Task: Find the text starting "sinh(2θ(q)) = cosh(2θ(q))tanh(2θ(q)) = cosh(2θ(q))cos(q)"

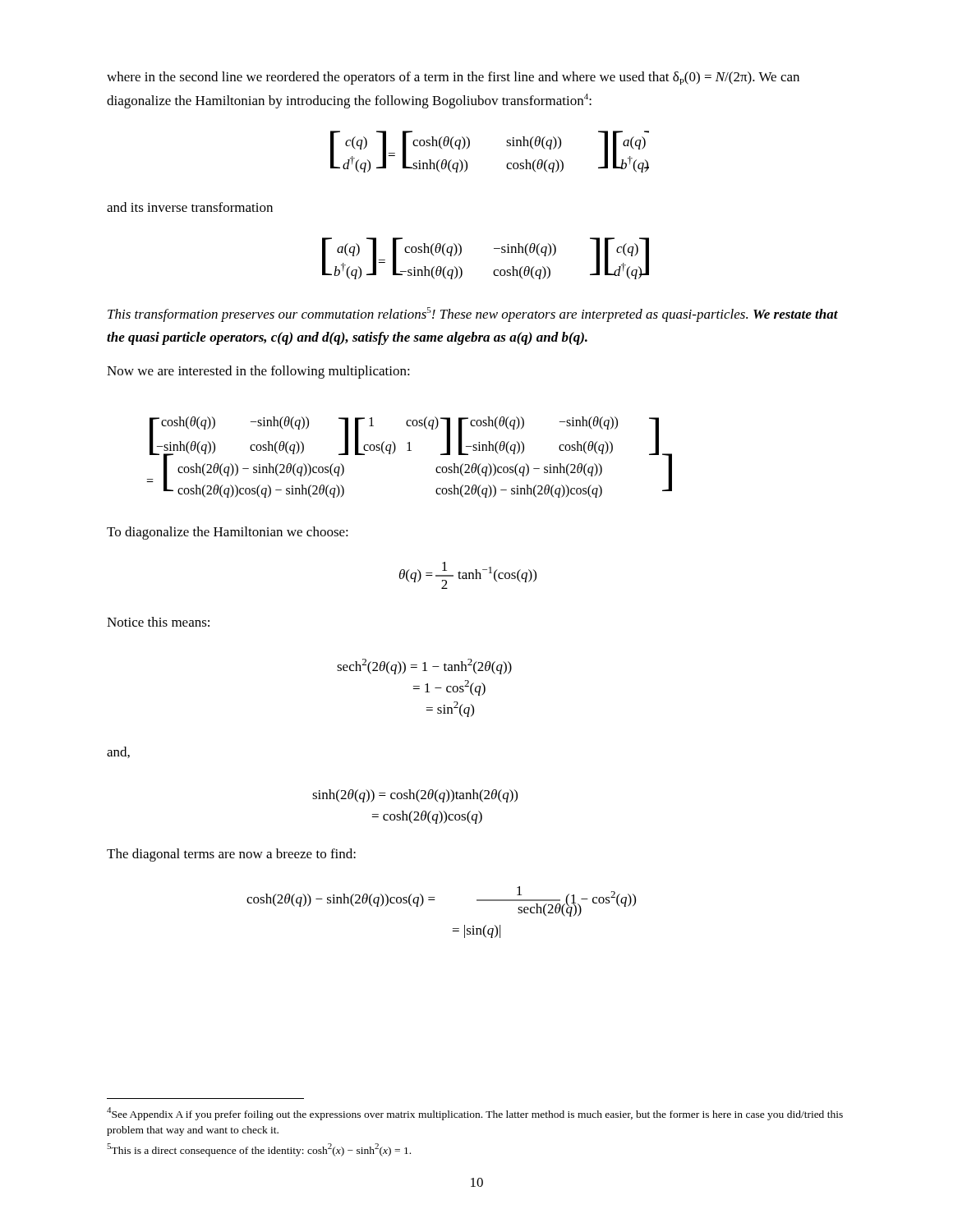Action: pyautogui.click(x=476, y=804)
